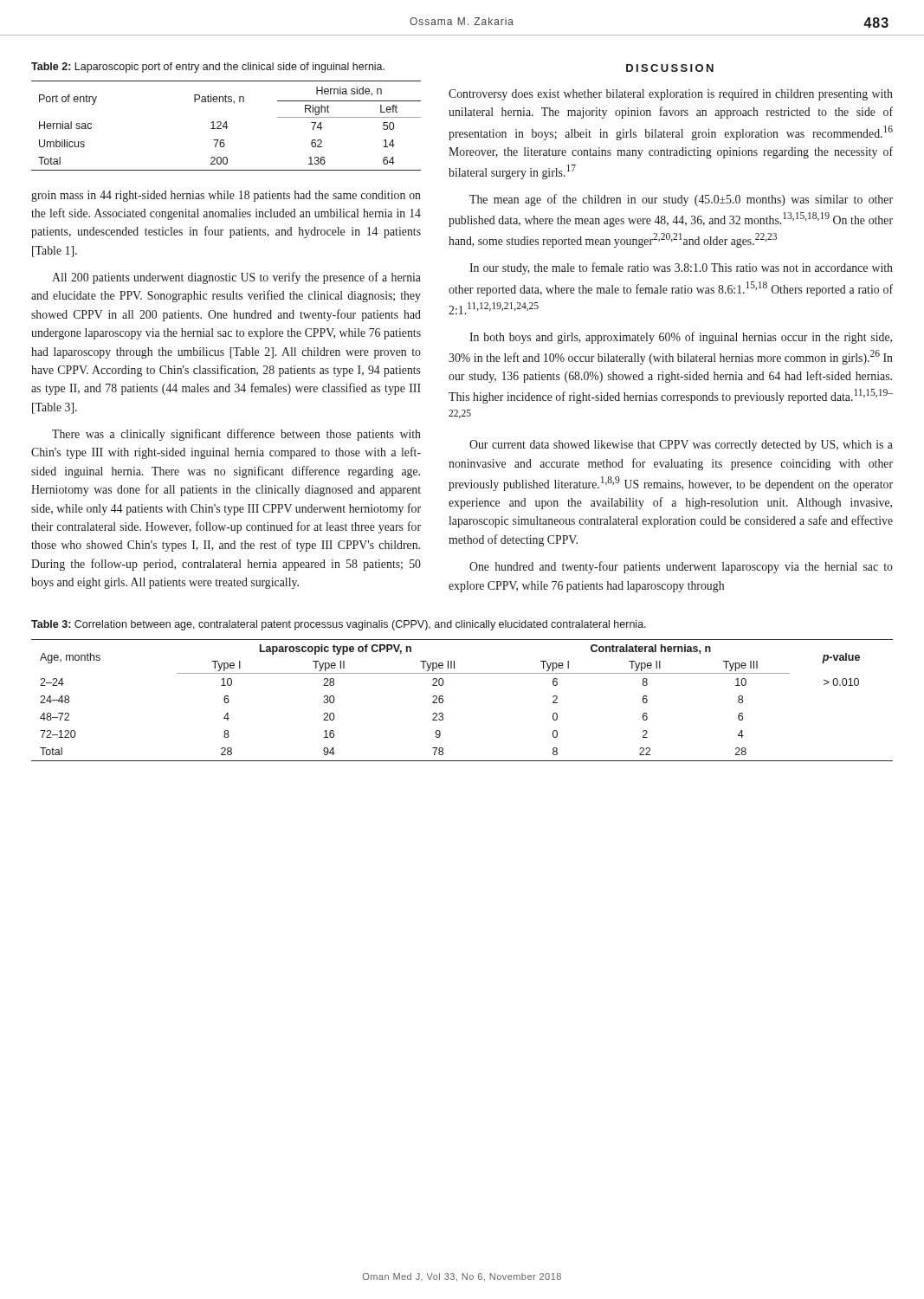Find the text block that says "Controversy does exist whether bilateral exploration"

pos(671,133)
